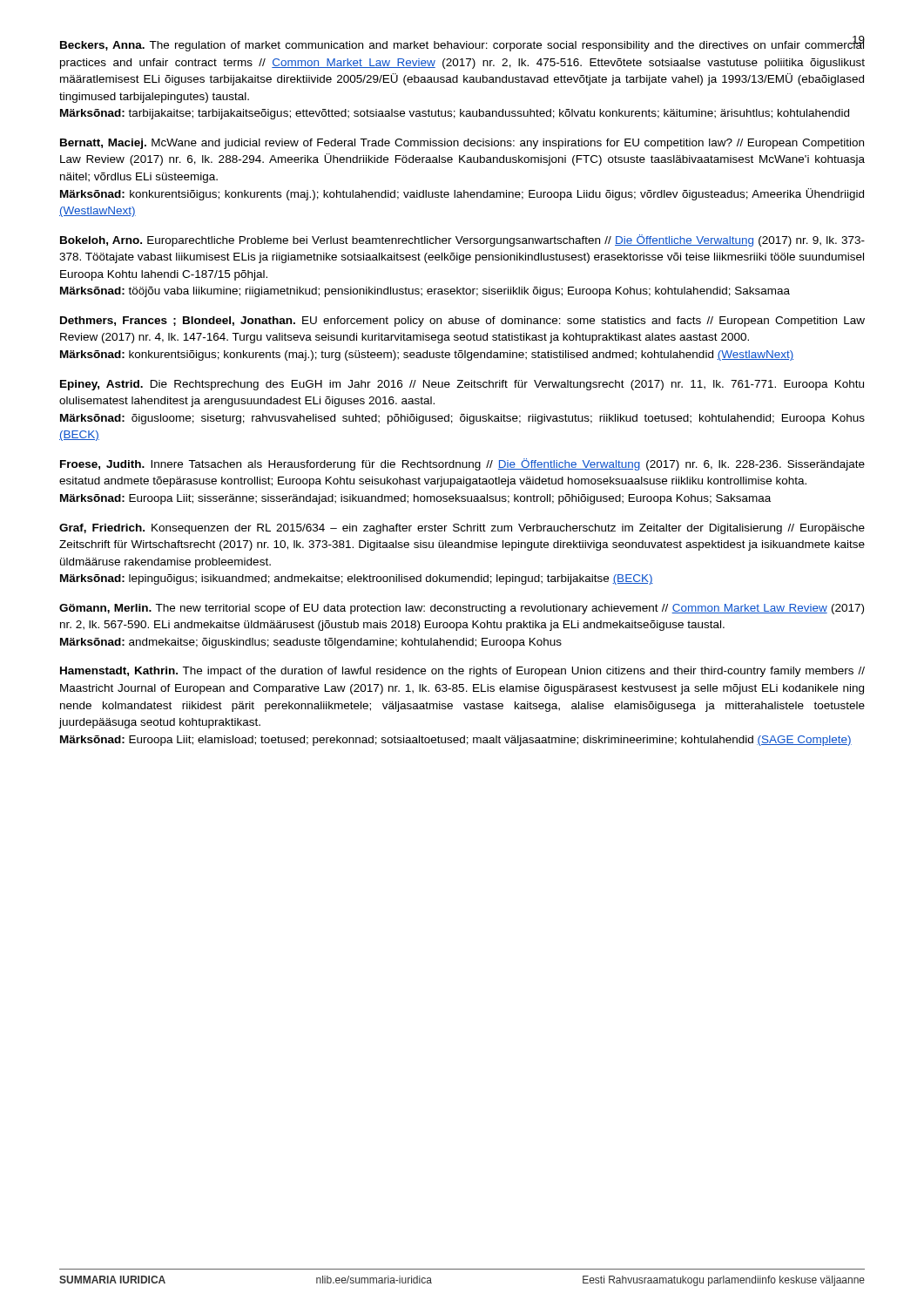Click on the list item with the text "Bernatt, Maciej. McWane"

[462, 144]
